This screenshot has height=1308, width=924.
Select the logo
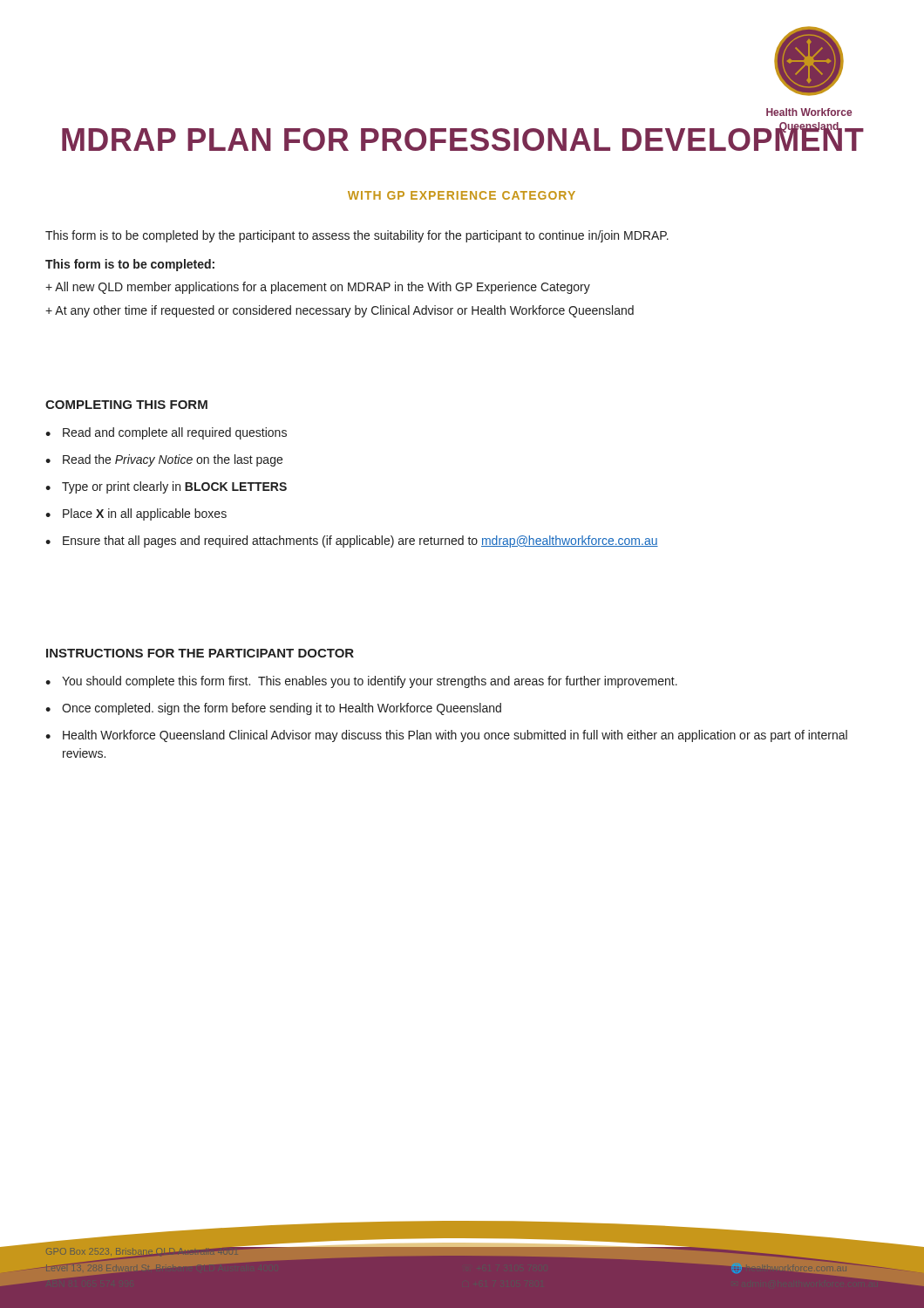click(809, 79)
